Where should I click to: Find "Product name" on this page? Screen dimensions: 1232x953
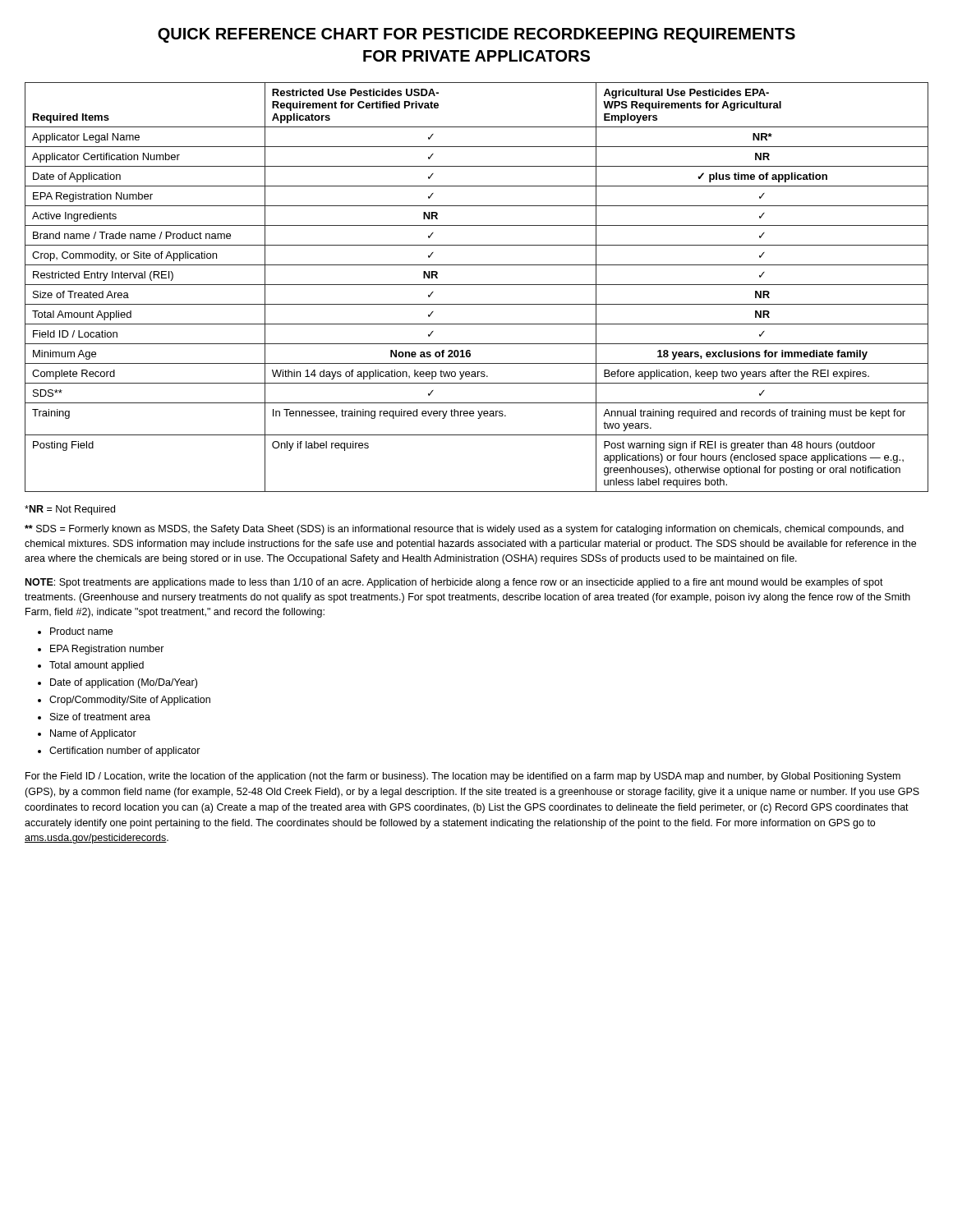click(81, 631)
